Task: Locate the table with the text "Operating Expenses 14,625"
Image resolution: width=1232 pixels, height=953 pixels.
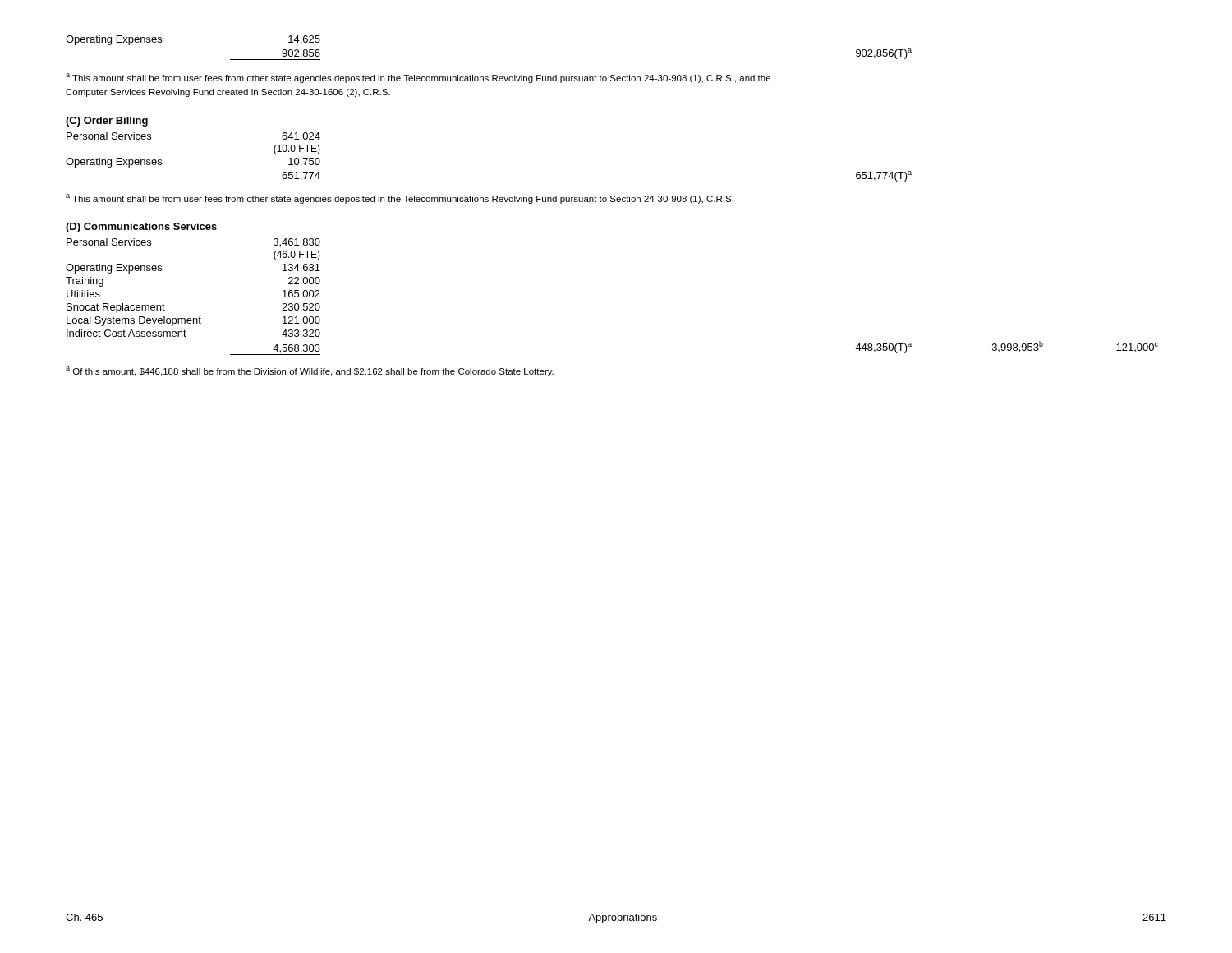Action: click(616, 47)
